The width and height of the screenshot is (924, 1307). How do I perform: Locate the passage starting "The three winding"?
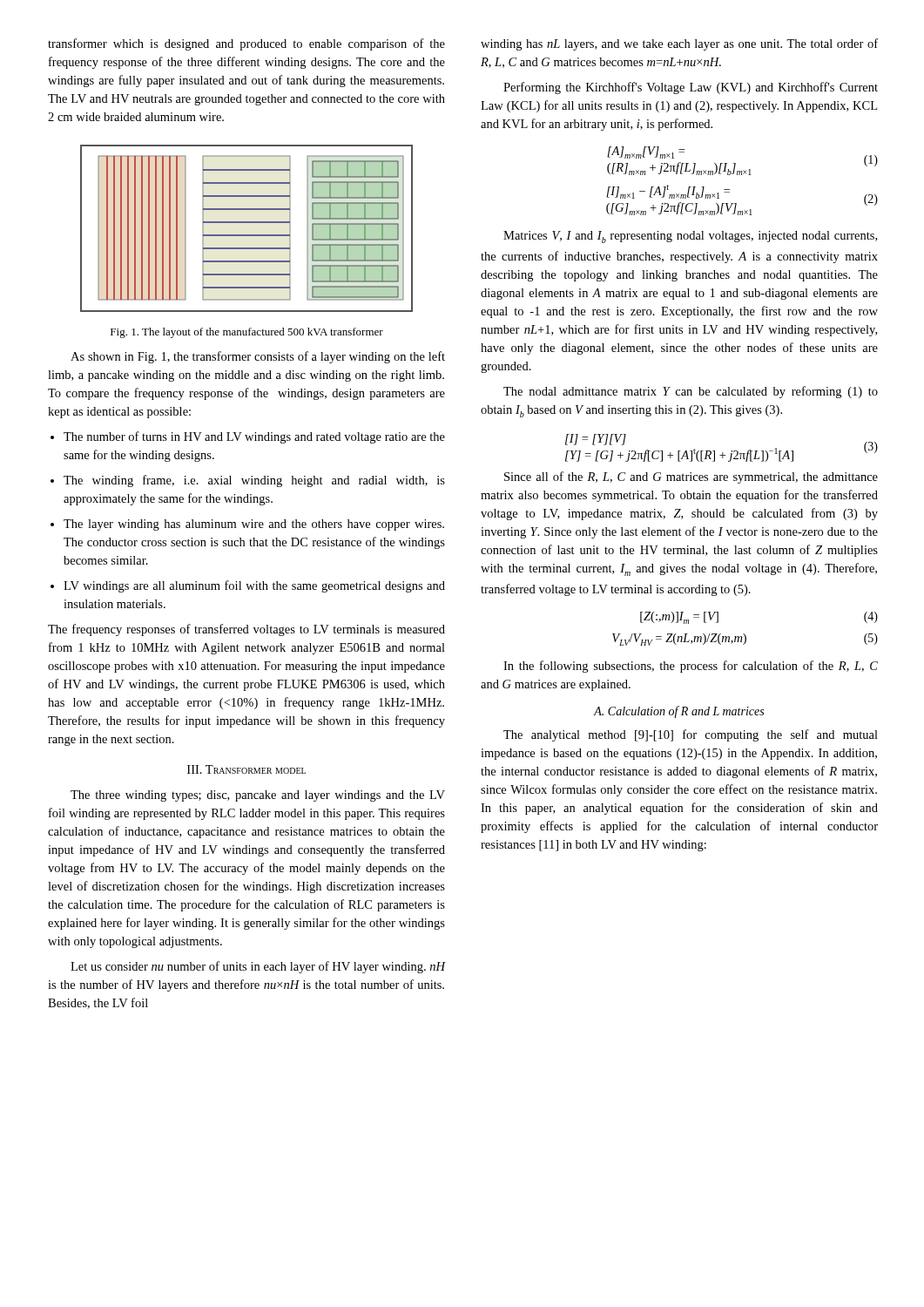pos(246,869)
